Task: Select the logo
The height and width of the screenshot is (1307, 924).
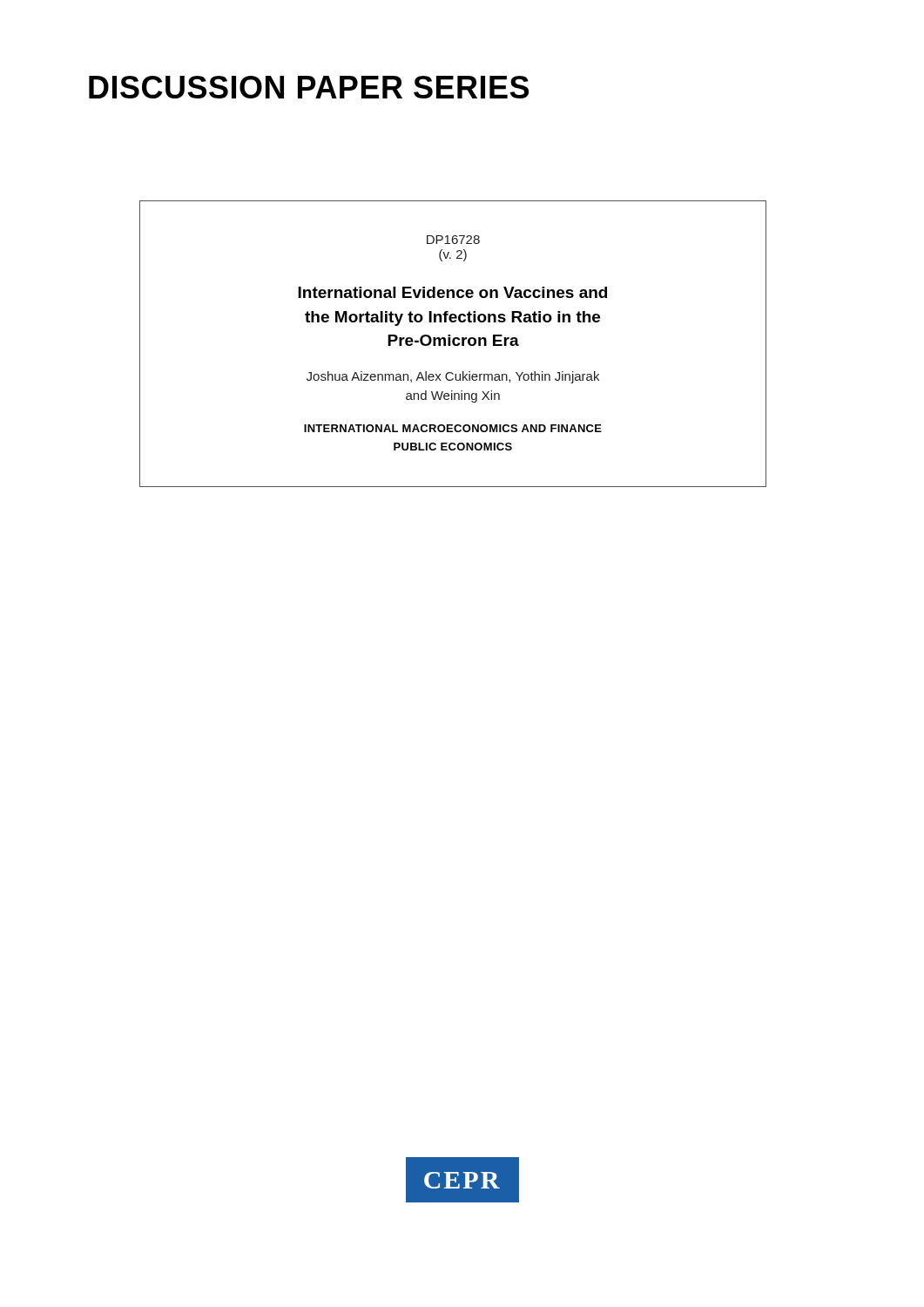Action: [x=462, y=1180]
